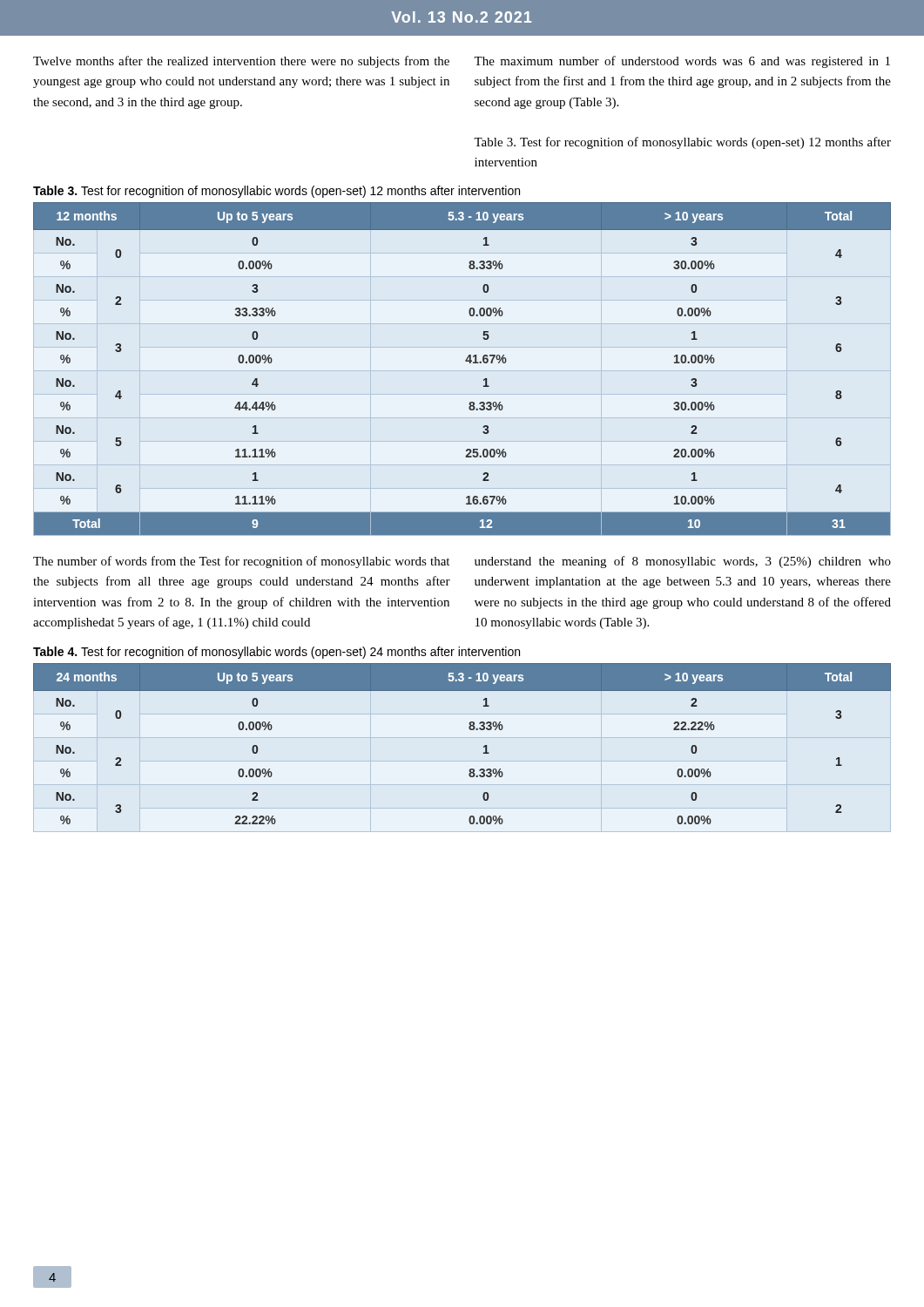The image size is (924, 1307).
Task: Point to the block beginning "The number of words from the Test for"
Action: pos(241,592)
